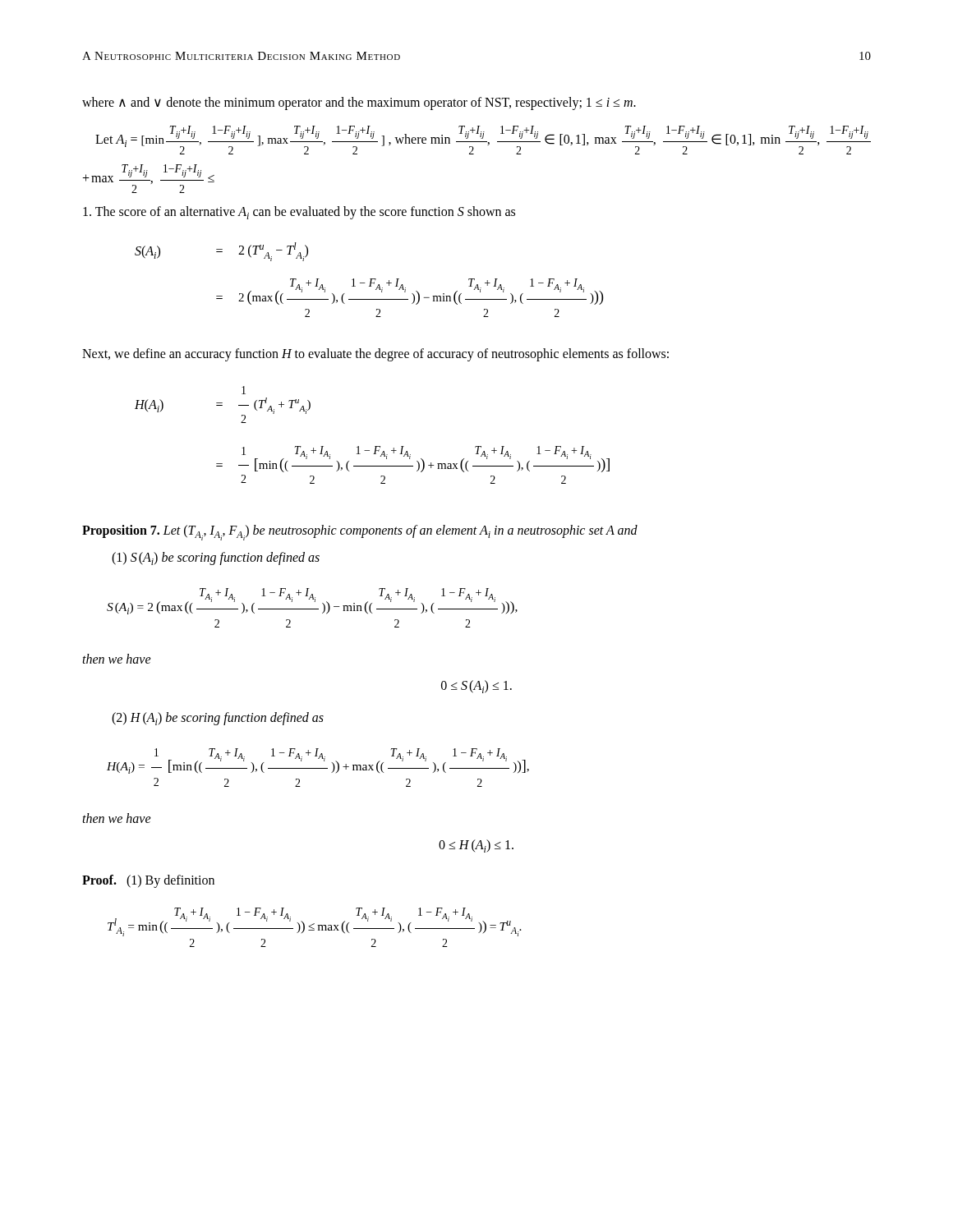Find the element starting "TlAi = min (( TAi + IAi2 ),"
Screen dimensions: 1232x953
pos(314,928)
